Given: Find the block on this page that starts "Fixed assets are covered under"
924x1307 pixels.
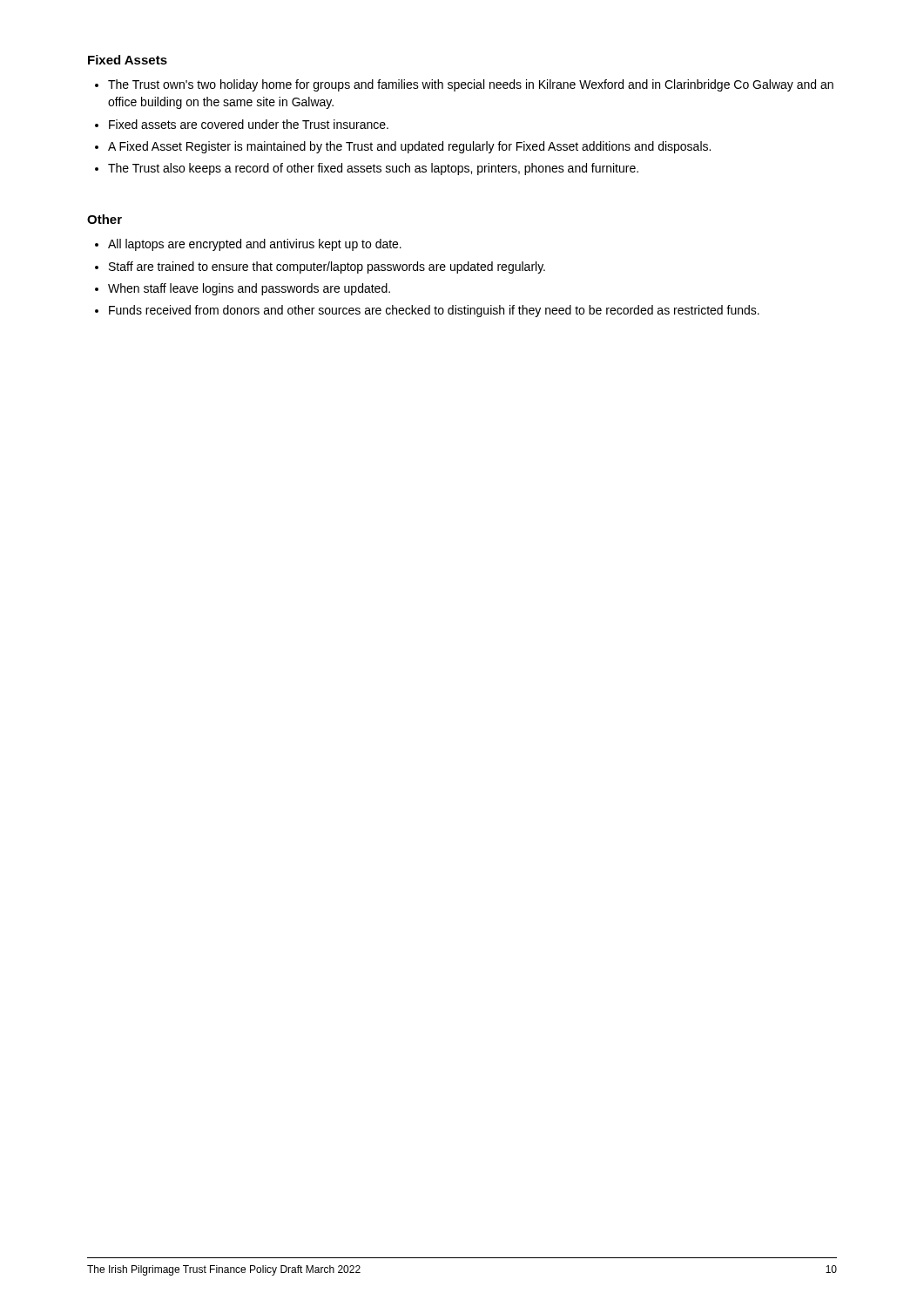Looking at the screenshot, I should point(249,124).
